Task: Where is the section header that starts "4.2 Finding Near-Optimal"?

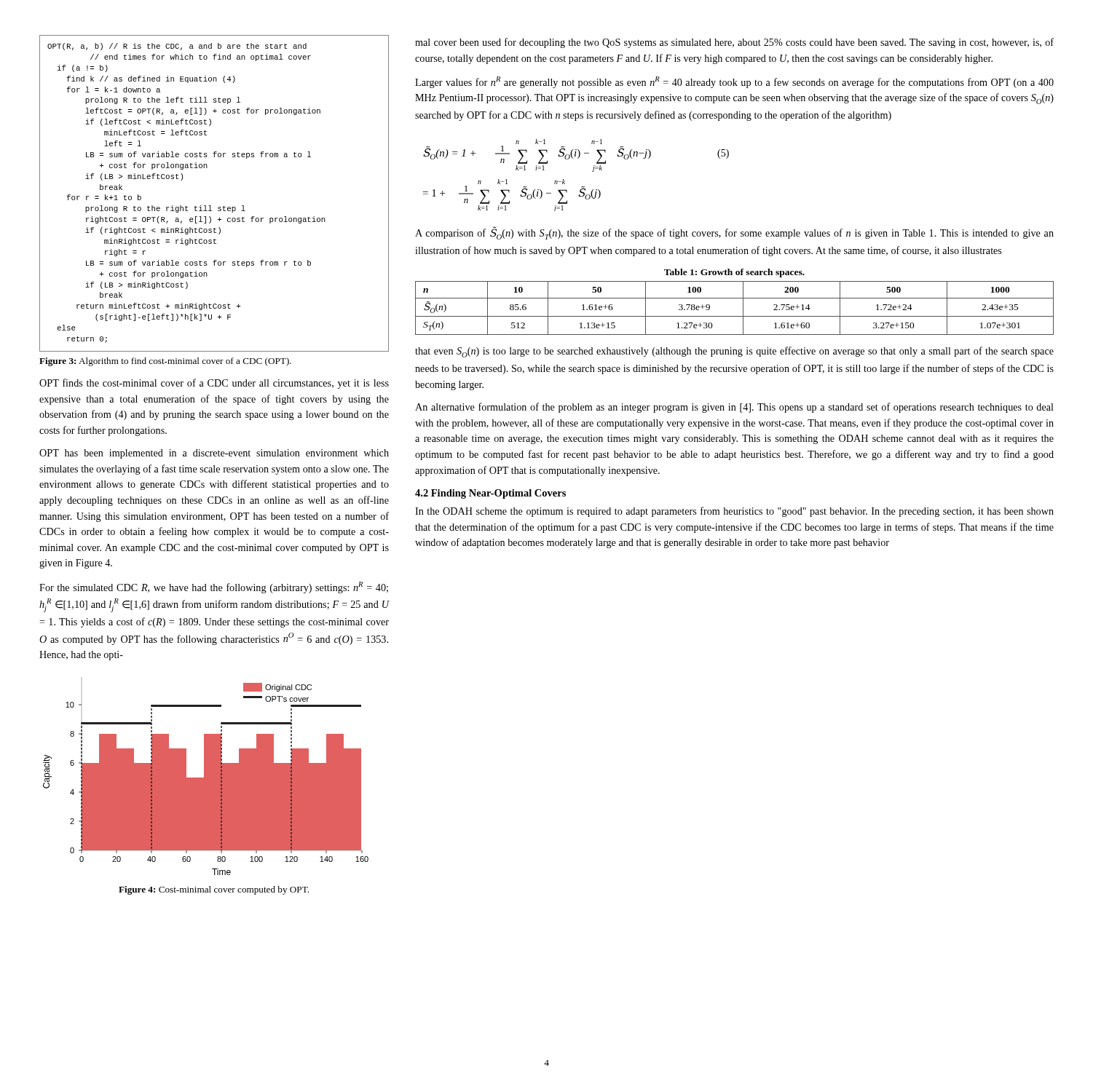Action: click(x=491, y=493)
